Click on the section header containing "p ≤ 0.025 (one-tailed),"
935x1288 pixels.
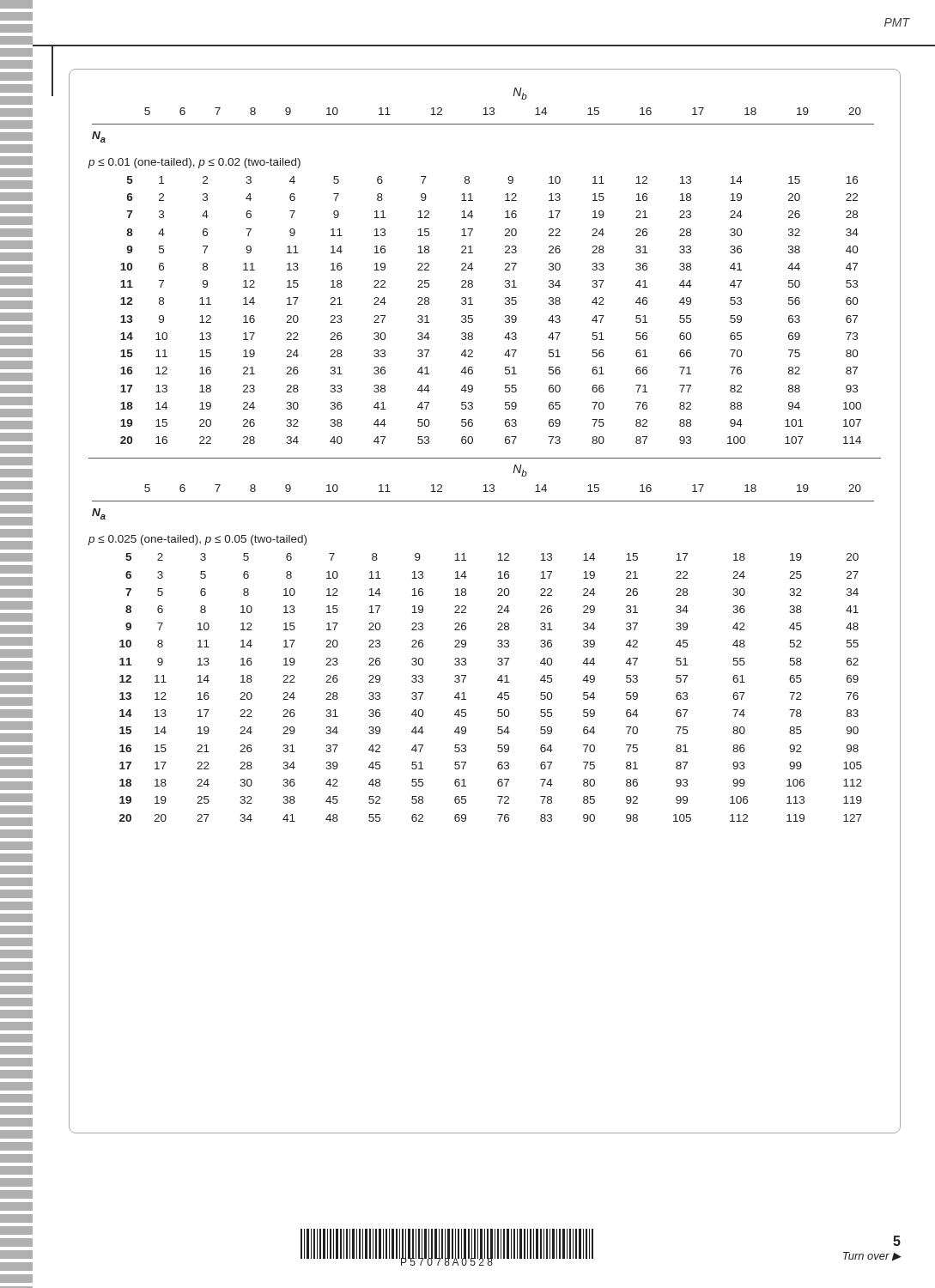coord(198,539)
